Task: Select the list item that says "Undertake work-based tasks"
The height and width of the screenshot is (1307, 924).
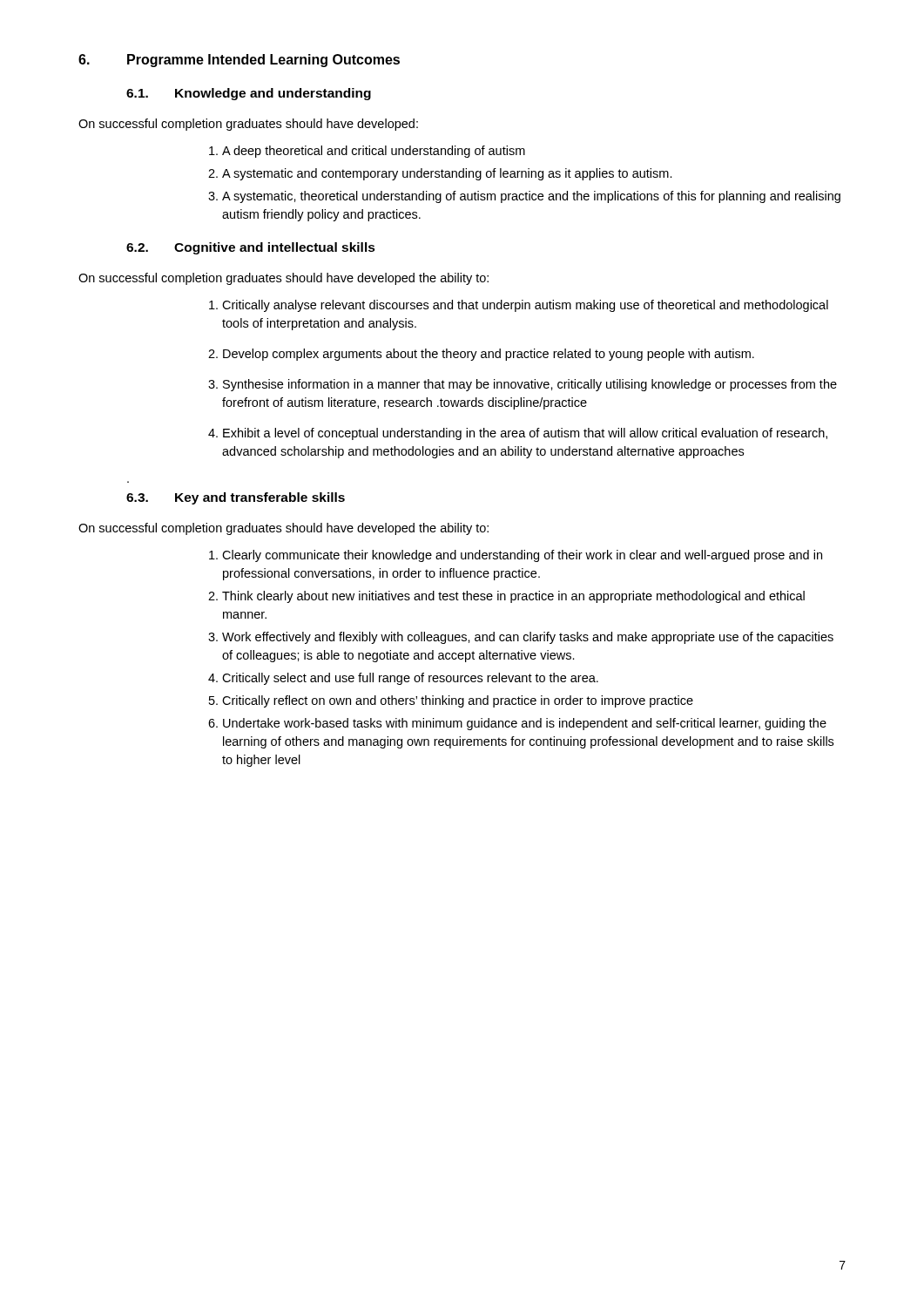Action: [x=528, y=742]
